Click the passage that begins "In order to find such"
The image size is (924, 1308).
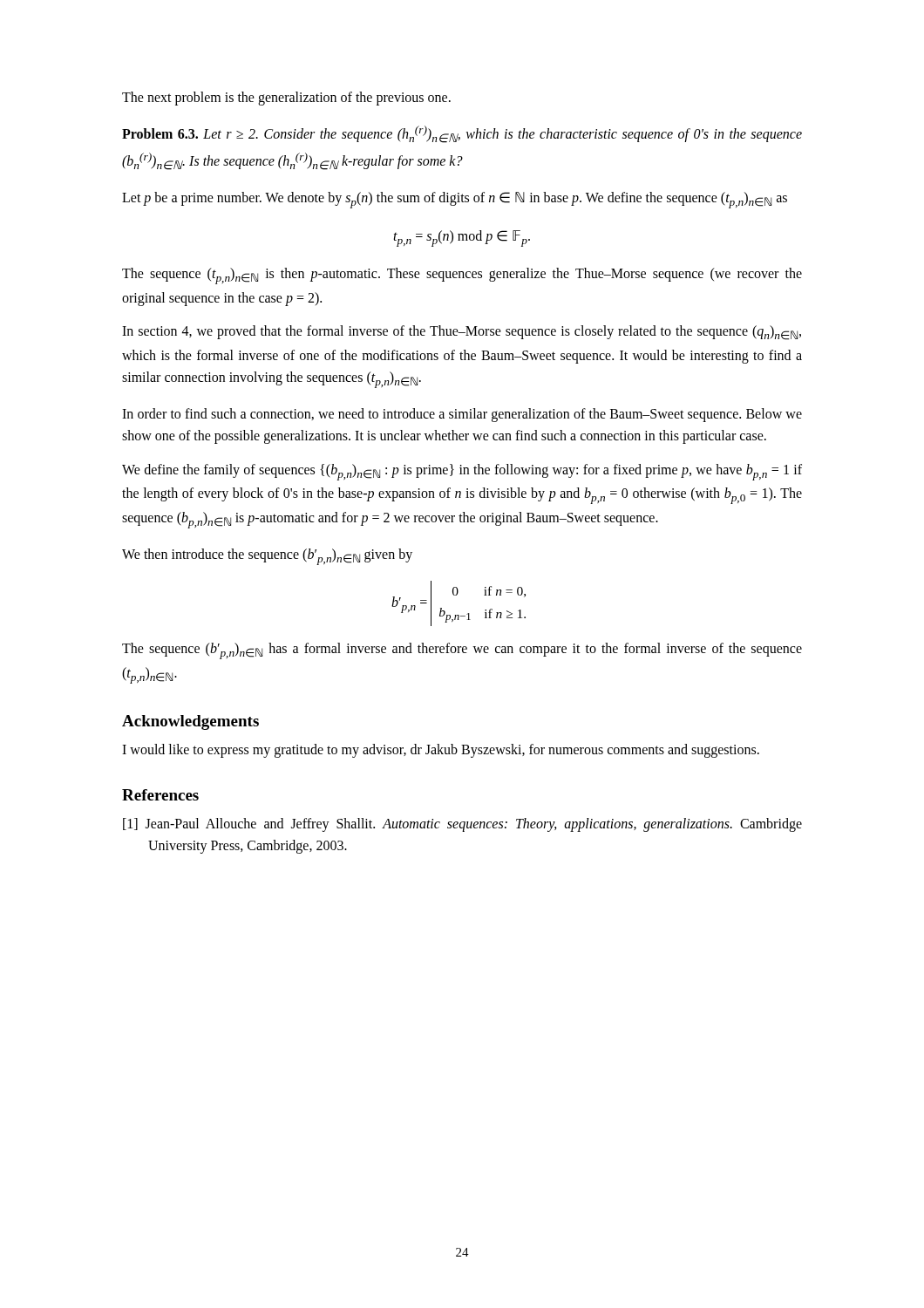click(x=462, y=425)
